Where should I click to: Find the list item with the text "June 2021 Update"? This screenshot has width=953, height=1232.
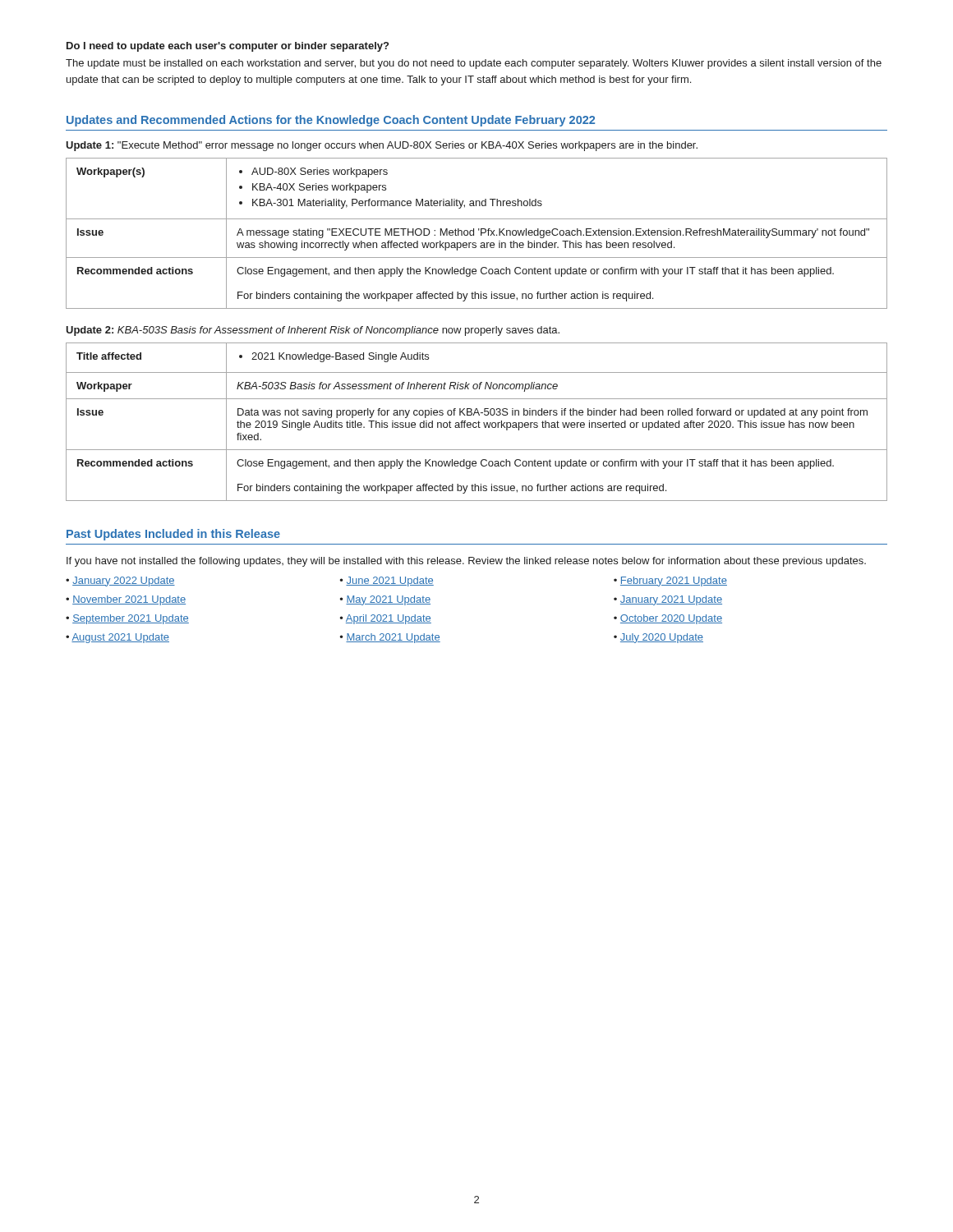pos(390,580)
